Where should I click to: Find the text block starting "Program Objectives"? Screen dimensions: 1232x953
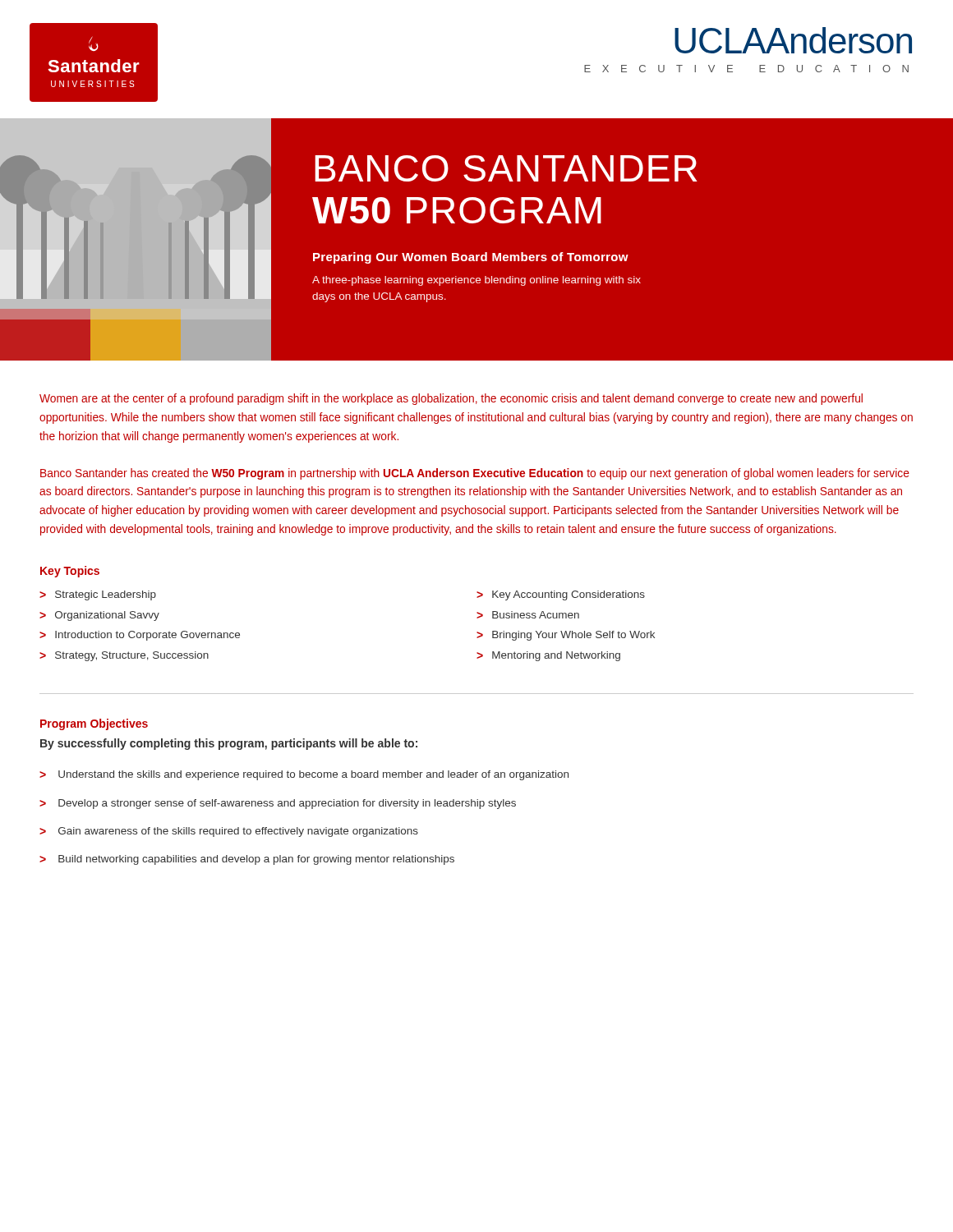(94, 724)
